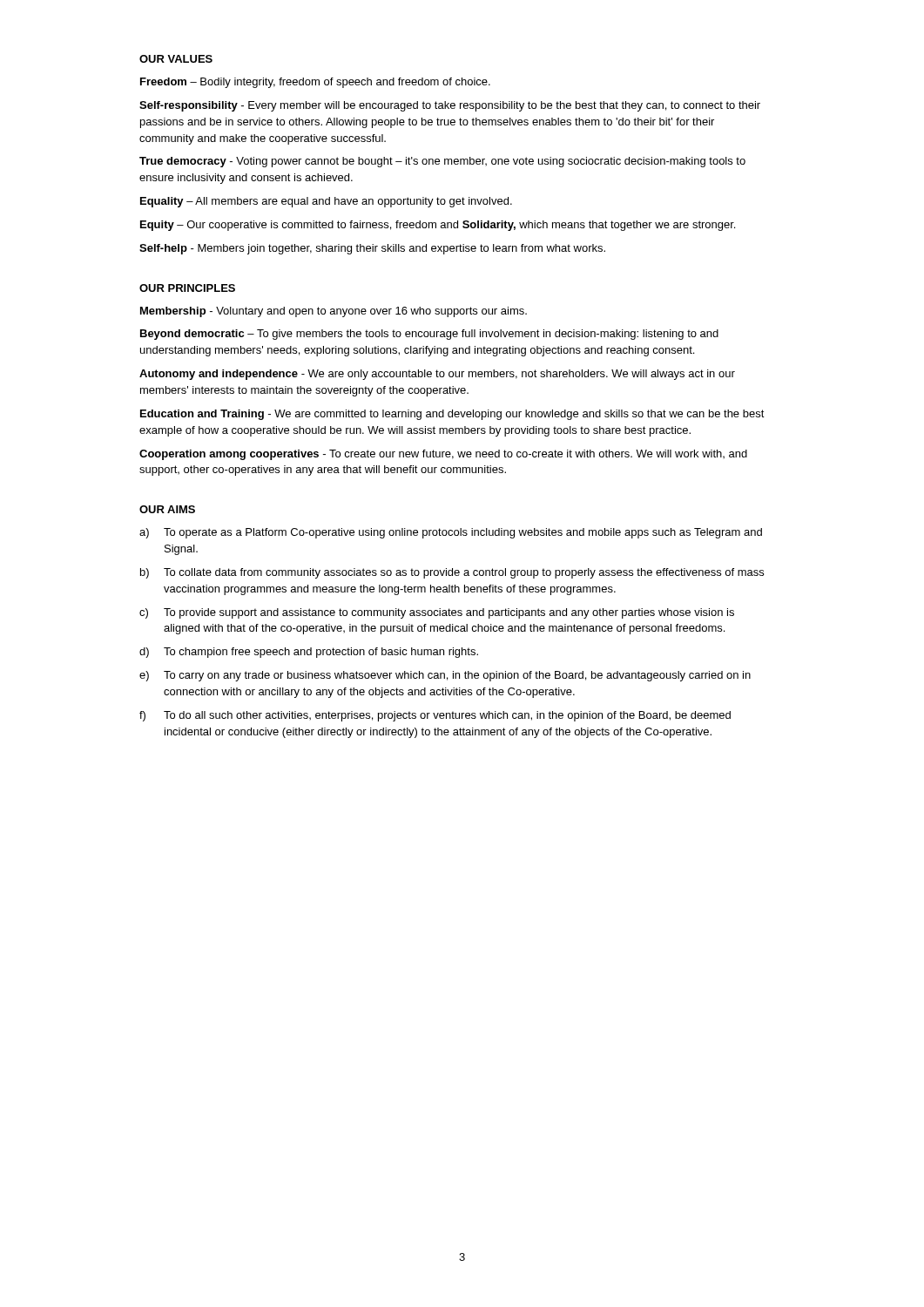Find the list item that reads "f) To do all such other activities, enterprises,"
The height and width of the screenshot is (1307, 924).
coord(453,724)
